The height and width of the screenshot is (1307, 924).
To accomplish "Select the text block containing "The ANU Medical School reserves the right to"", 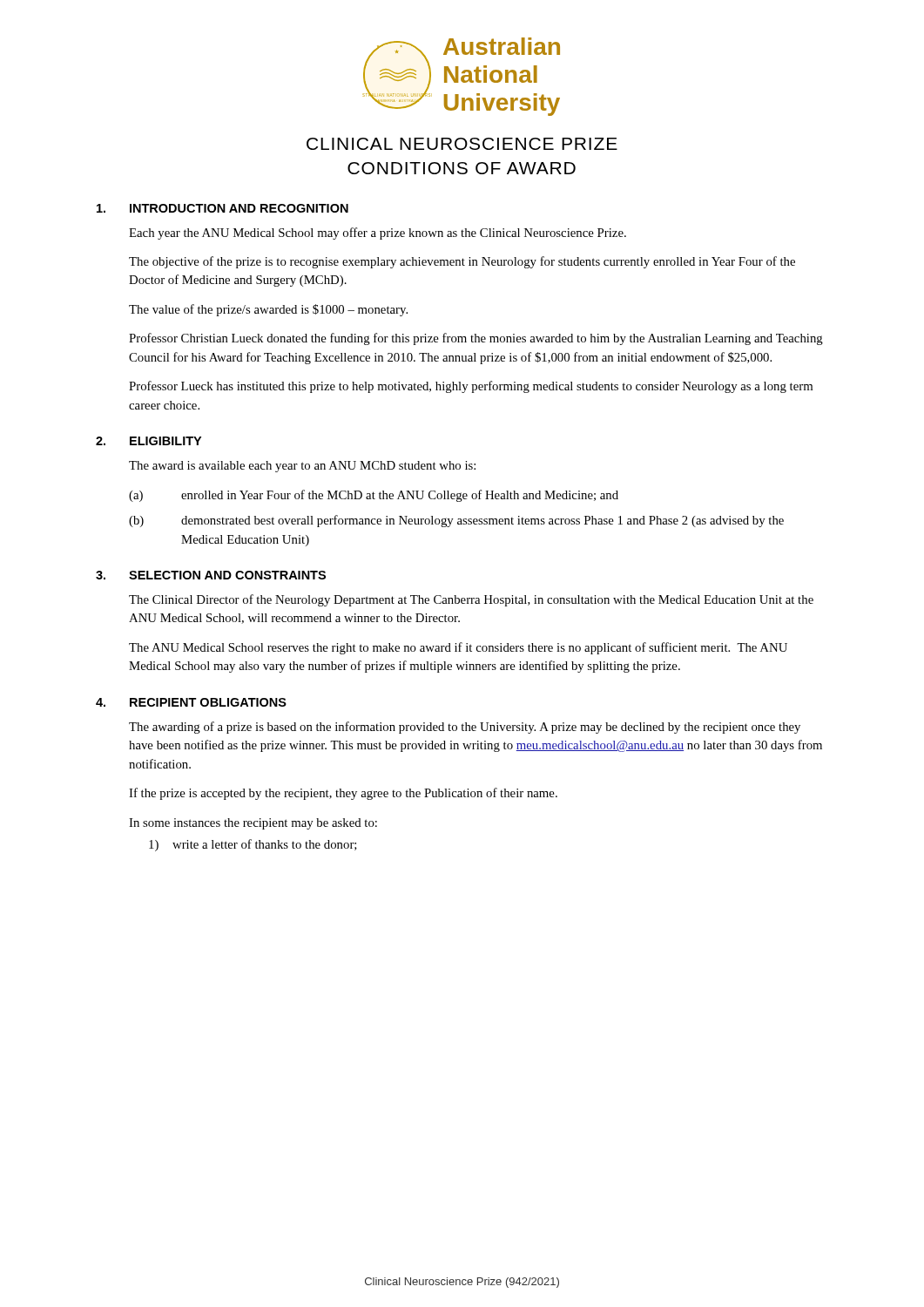I will [x=458, y=657].
